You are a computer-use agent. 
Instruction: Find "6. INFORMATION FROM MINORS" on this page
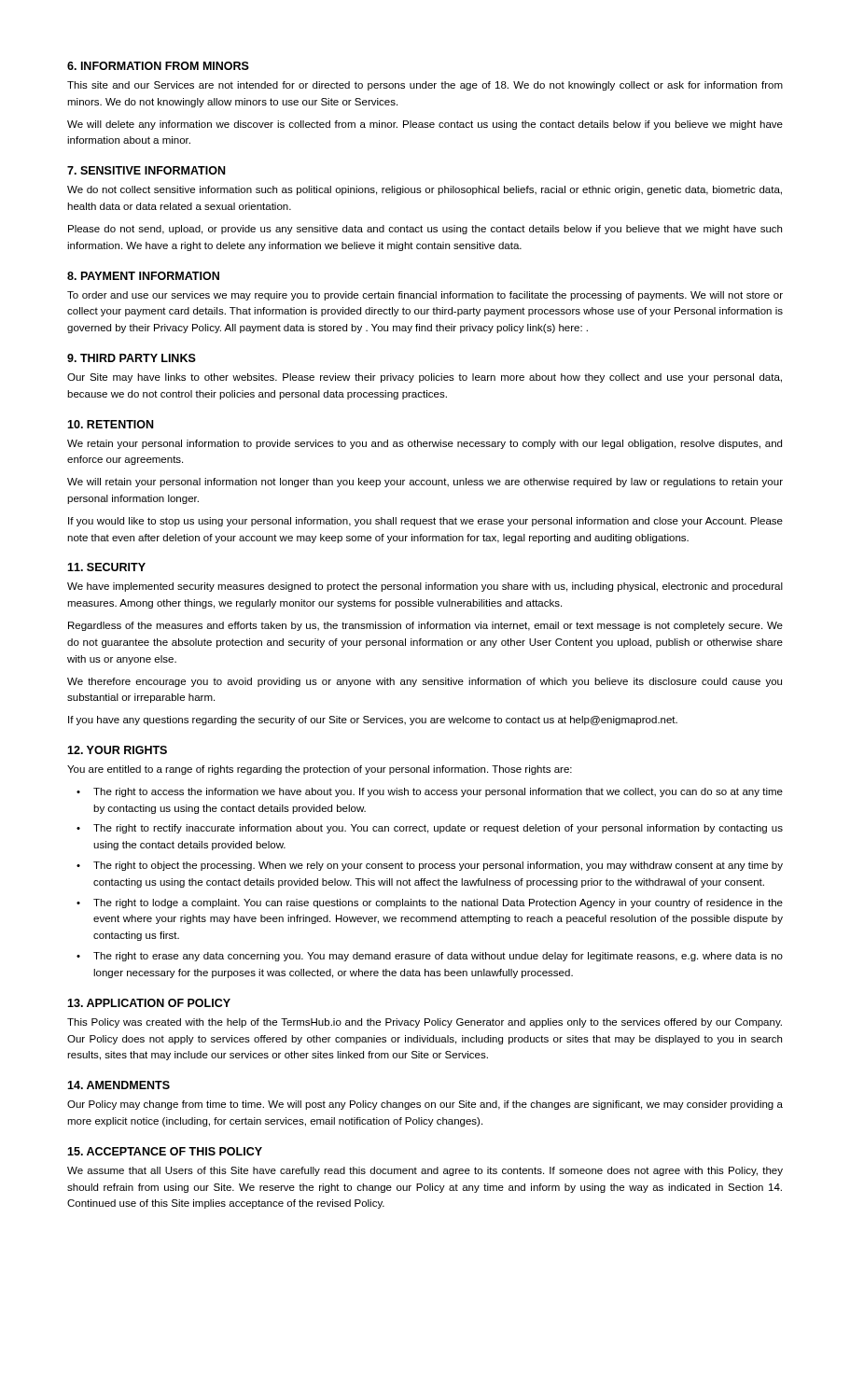(x=158, y=66)
